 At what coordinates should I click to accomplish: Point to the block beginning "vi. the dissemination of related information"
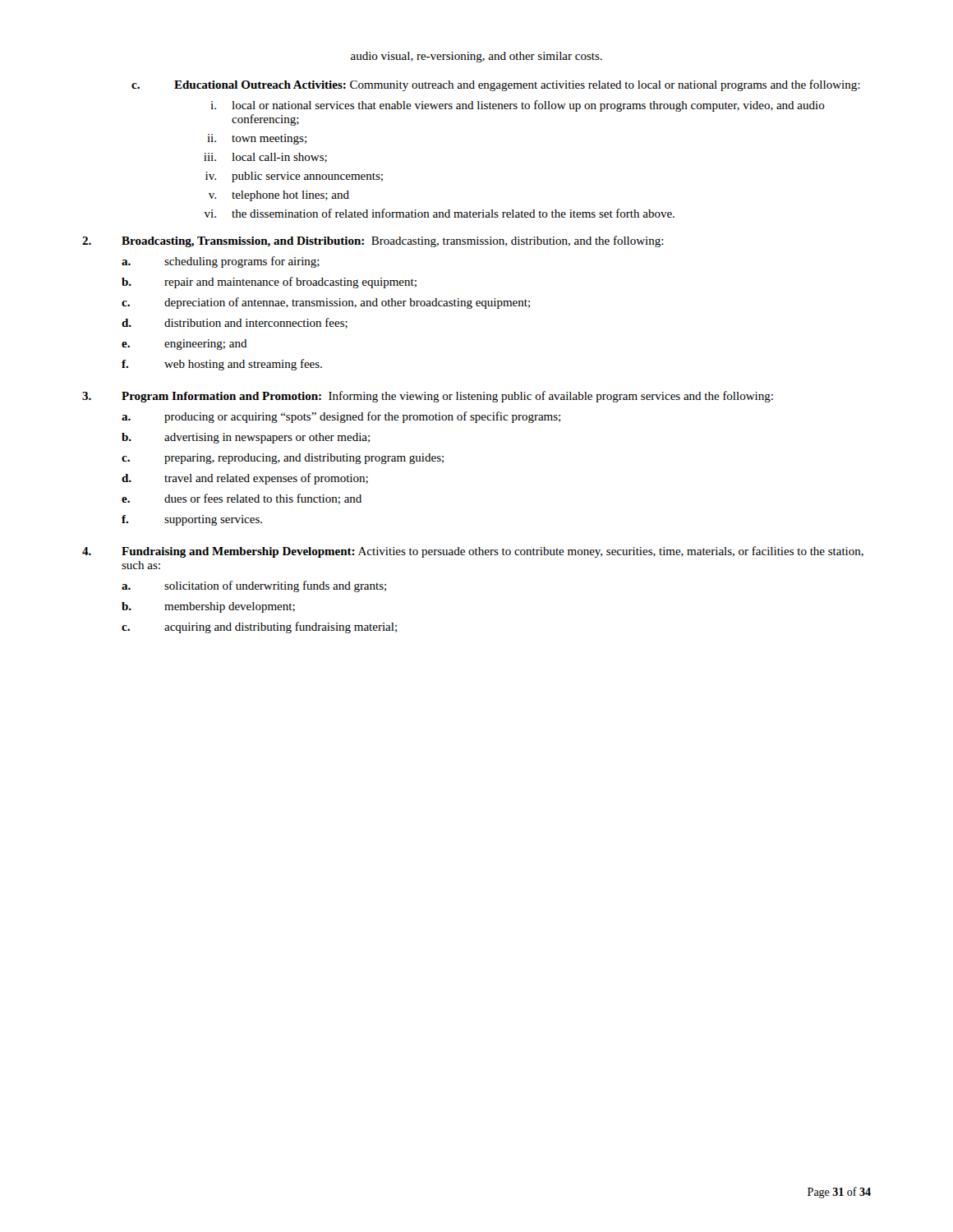coord(523,214)
